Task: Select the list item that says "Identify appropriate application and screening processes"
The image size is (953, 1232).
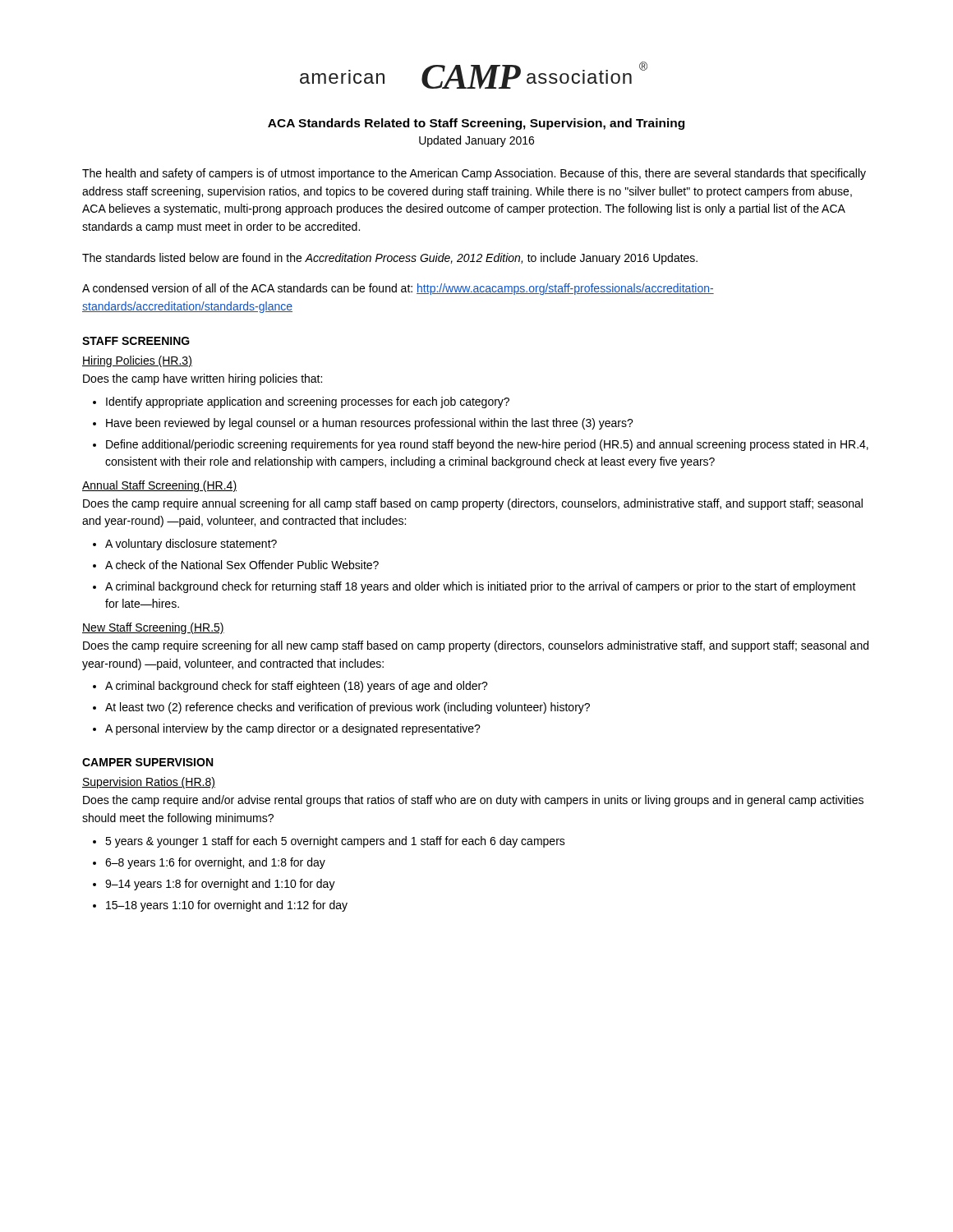Action: [x=307, y=401]
